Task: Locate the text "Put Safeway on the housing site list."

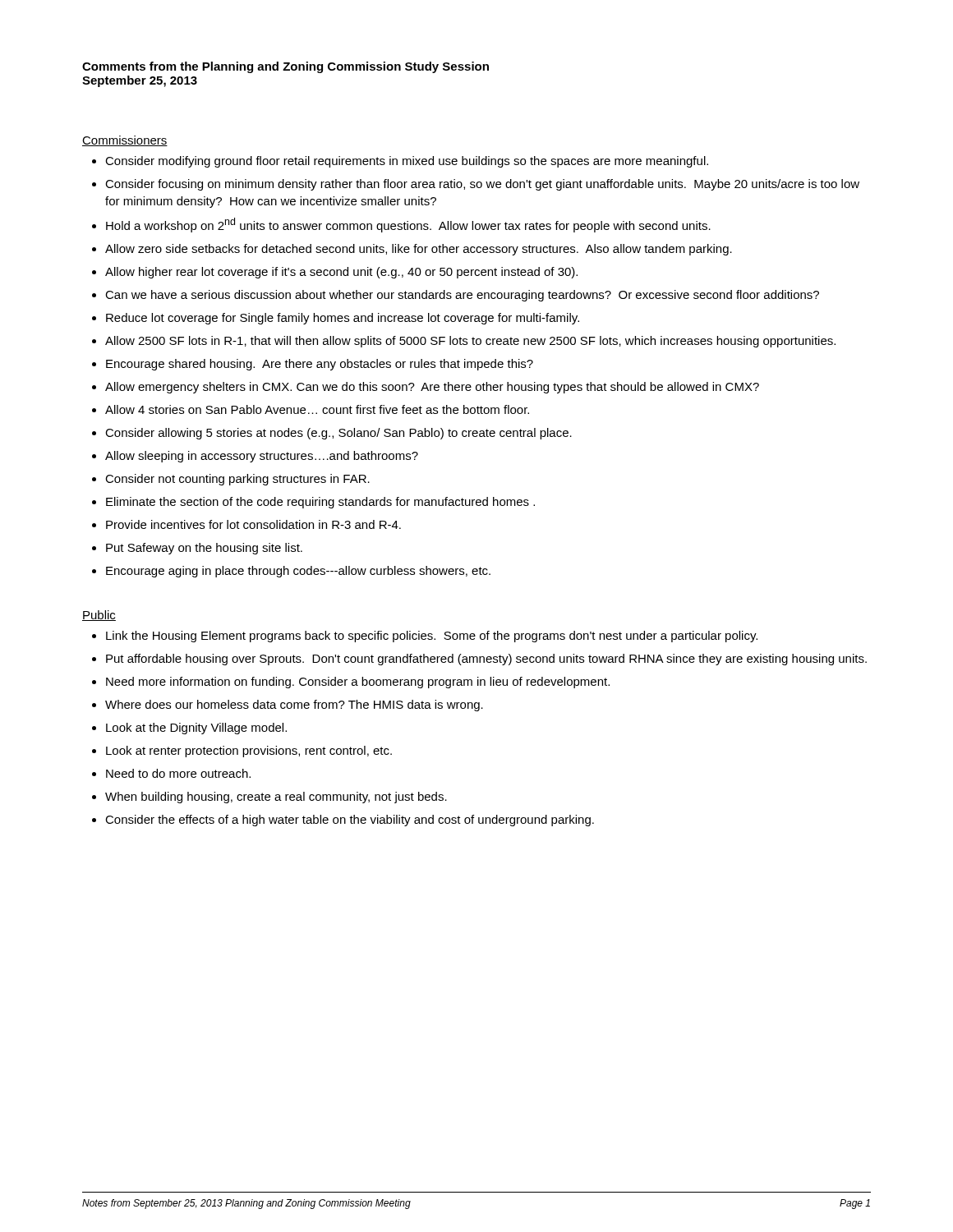Action: click(204, 547)
